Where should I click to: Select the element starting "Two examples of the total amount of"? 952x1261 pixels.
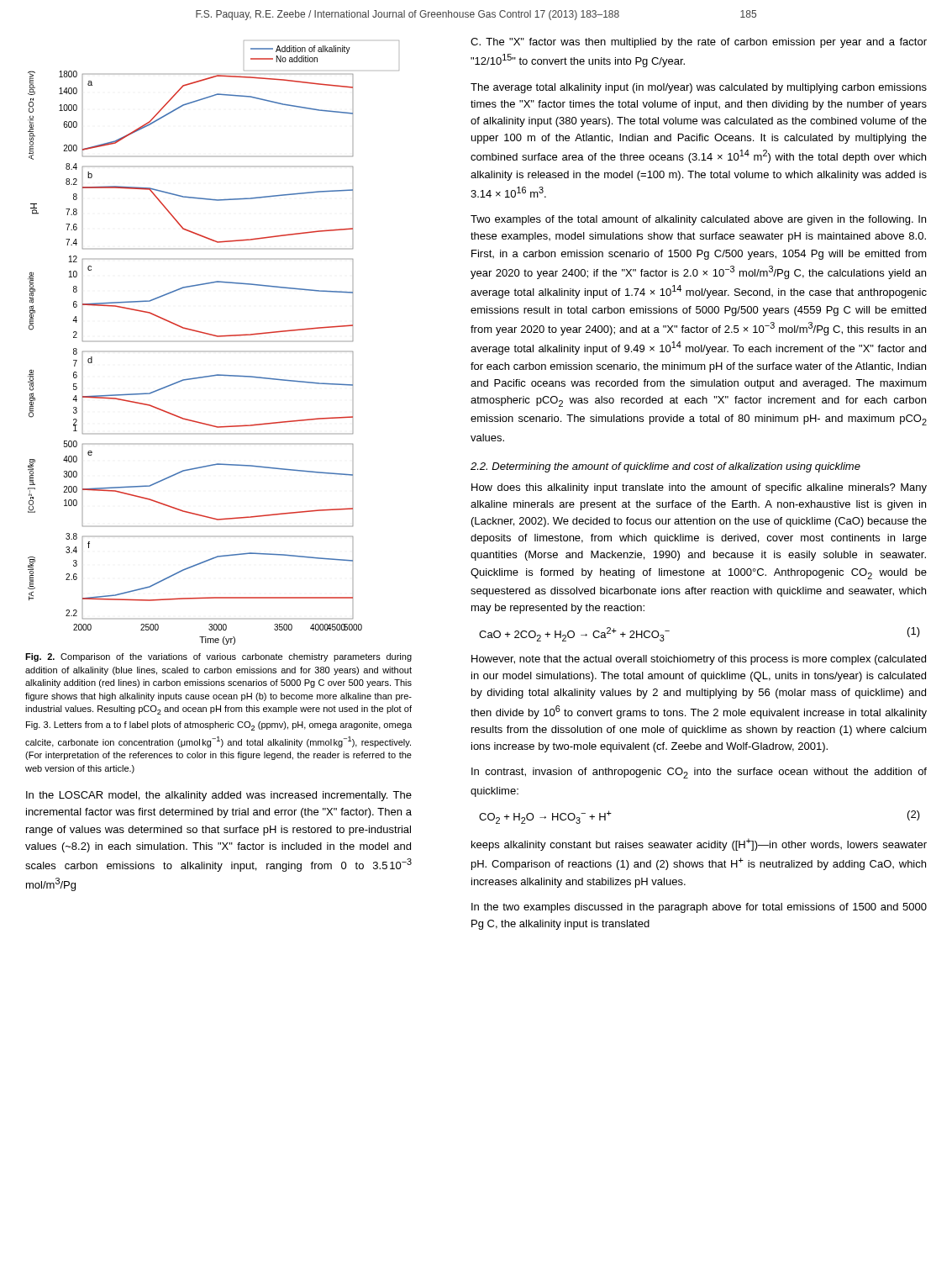pyautogui.click(x=699, y=328)
